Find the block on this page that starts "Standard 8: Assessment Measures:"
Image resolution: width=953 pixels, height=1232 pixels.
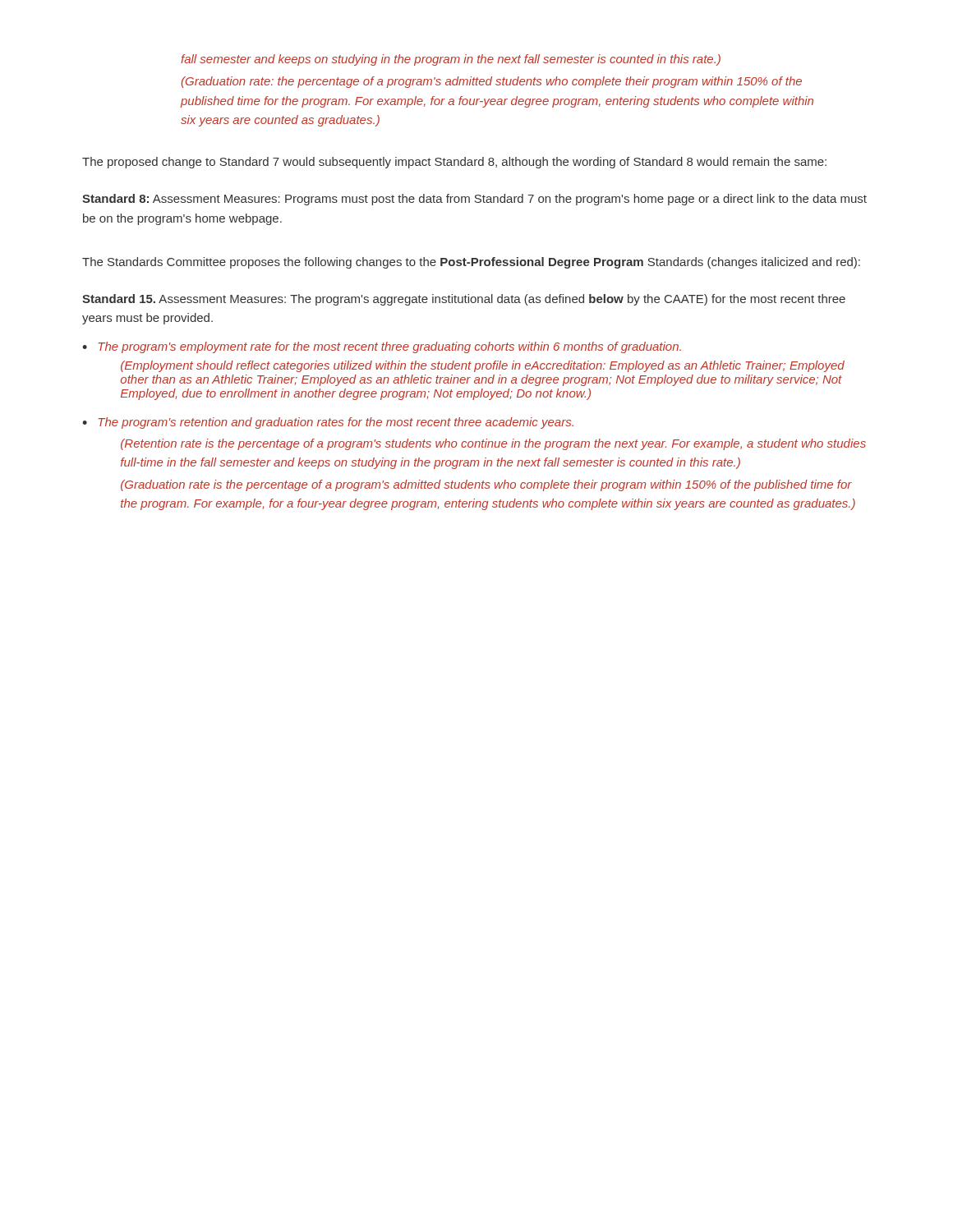(x=474, y=208)
